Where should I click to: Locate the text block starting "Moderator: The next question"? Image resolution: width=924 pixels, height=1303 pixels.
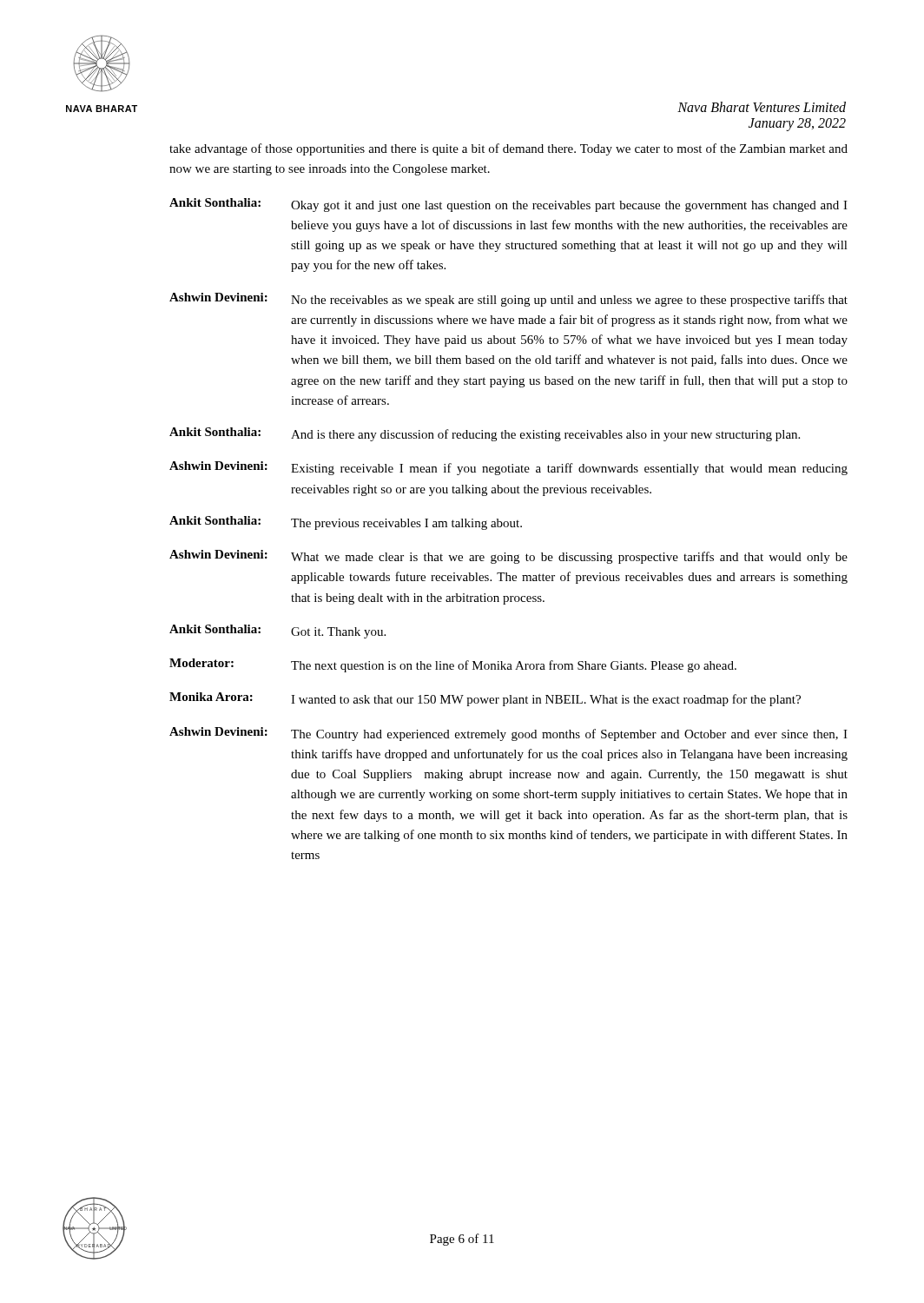pyautogui.click(x=508, y=666)
